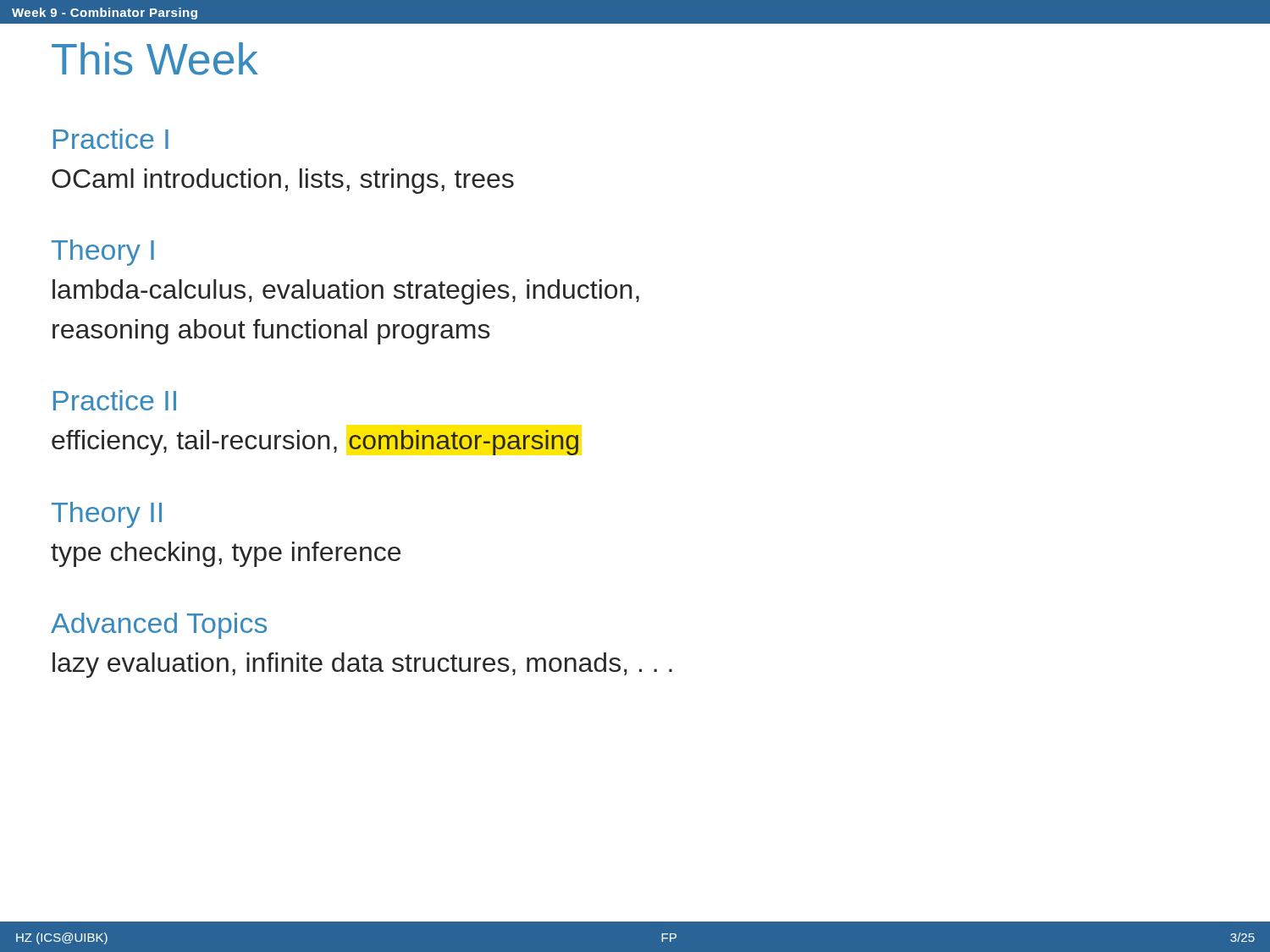The height and width of the screenshot is (952, 1270).
Task: Locate the block of text that opens with "lambda-calculus, evaluation strategies, induction,reasoning about"
Action: click(x=346, y=309)
